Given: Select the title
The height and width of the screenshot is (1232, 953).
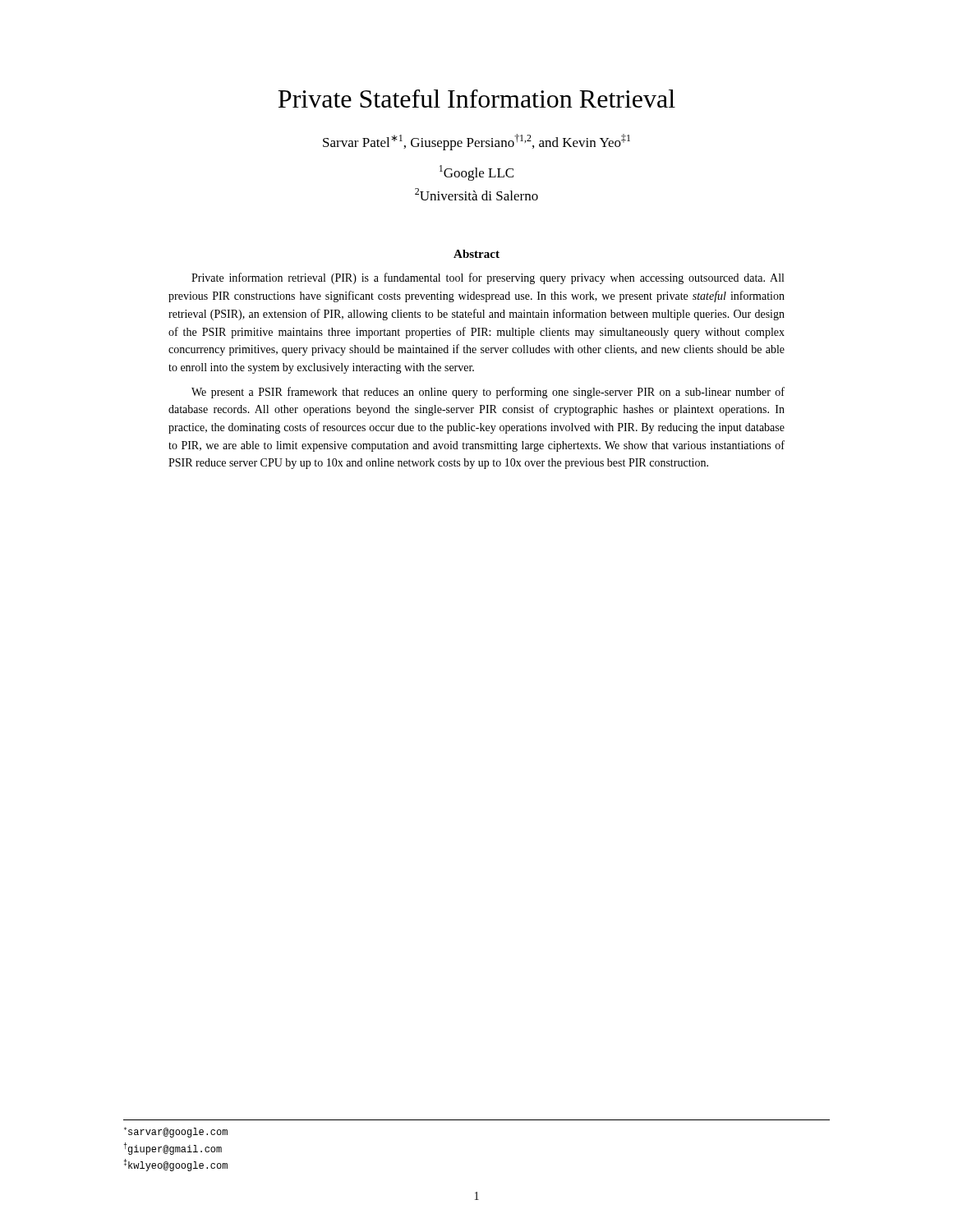Looking at the screenshot, I should click(x=476, y=99).
